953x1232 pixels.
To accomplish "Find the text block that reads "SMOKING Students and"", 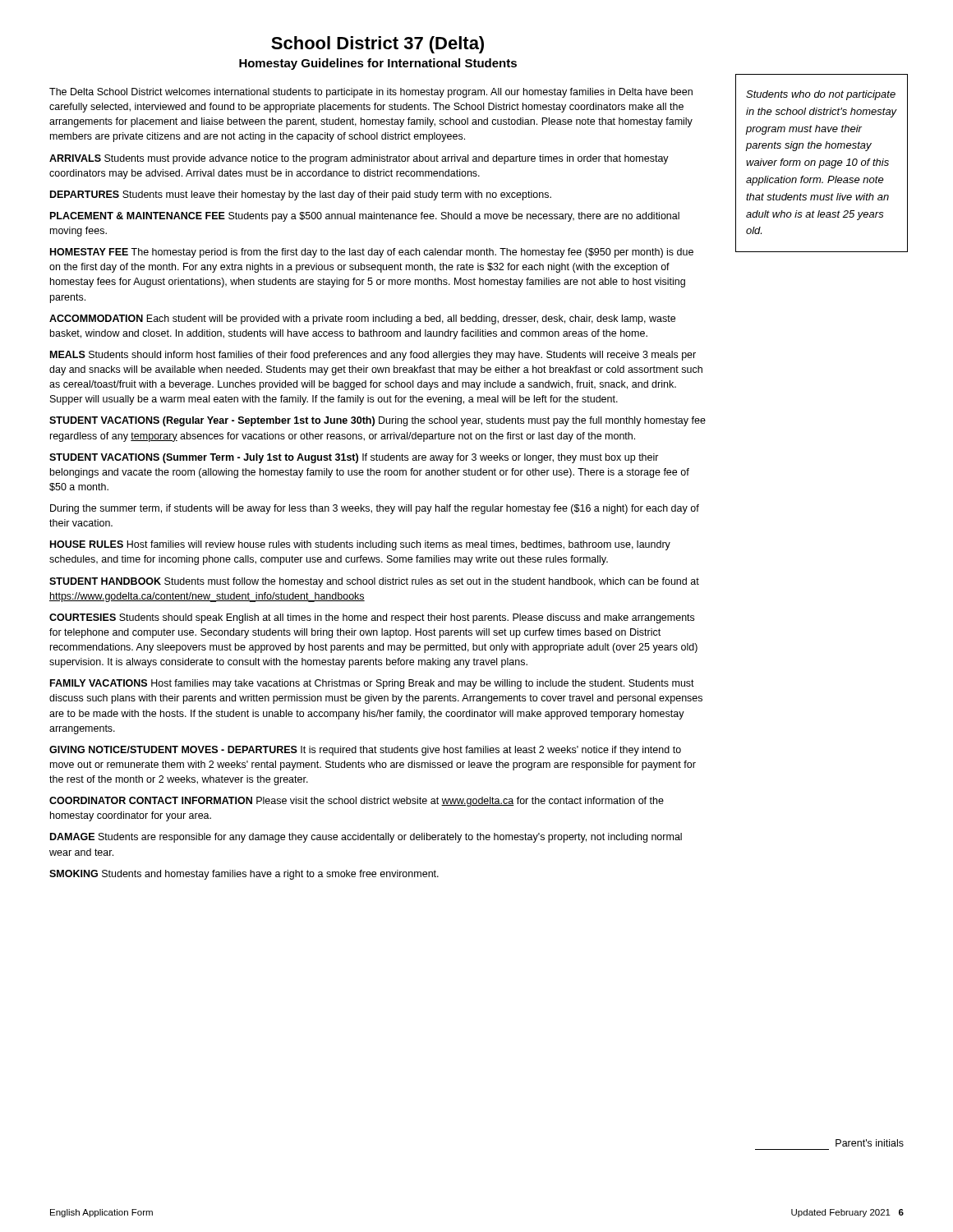I will 244,874.
